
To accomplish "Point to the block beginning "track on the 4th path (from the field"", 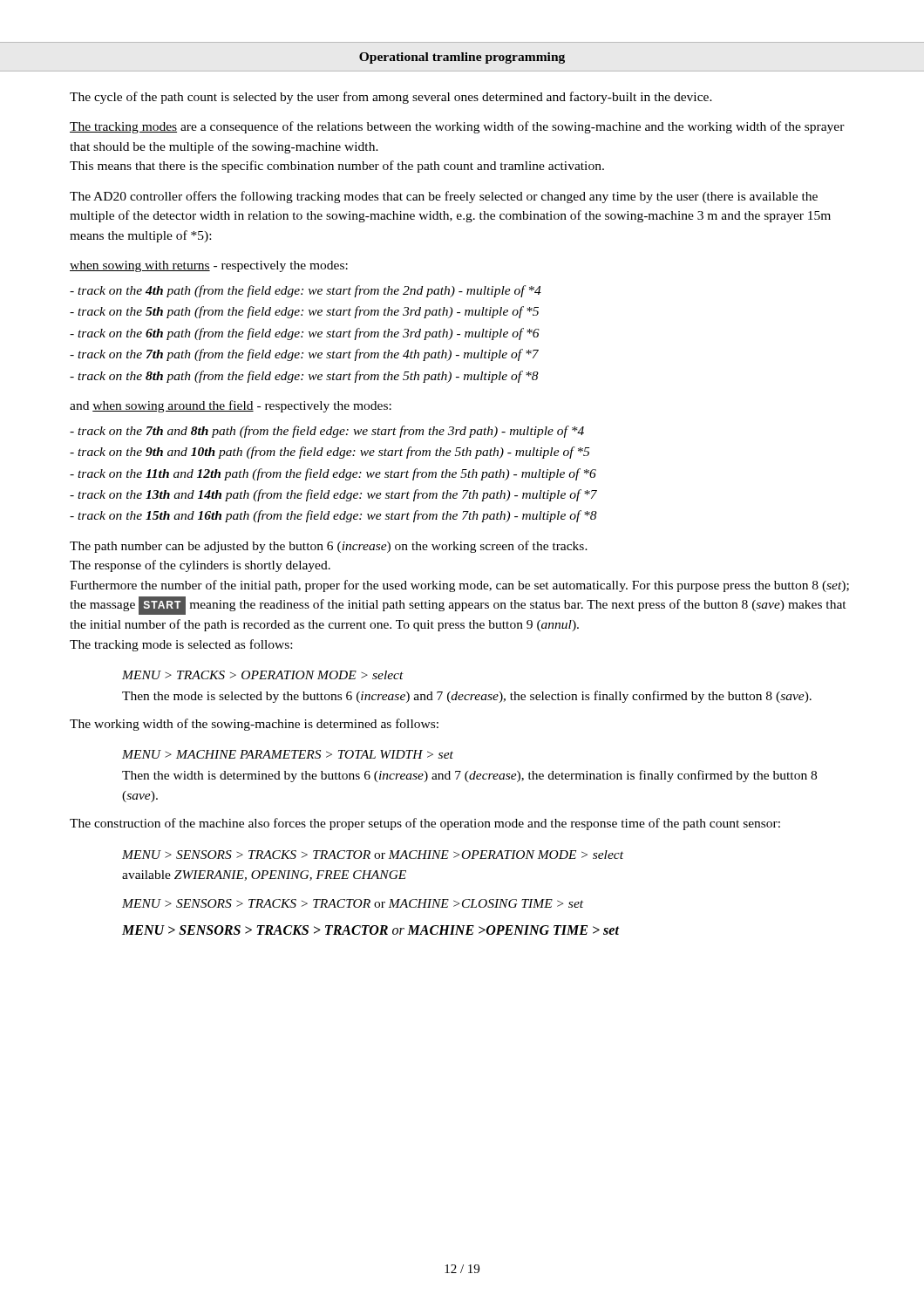I will [x=305, y=290].
